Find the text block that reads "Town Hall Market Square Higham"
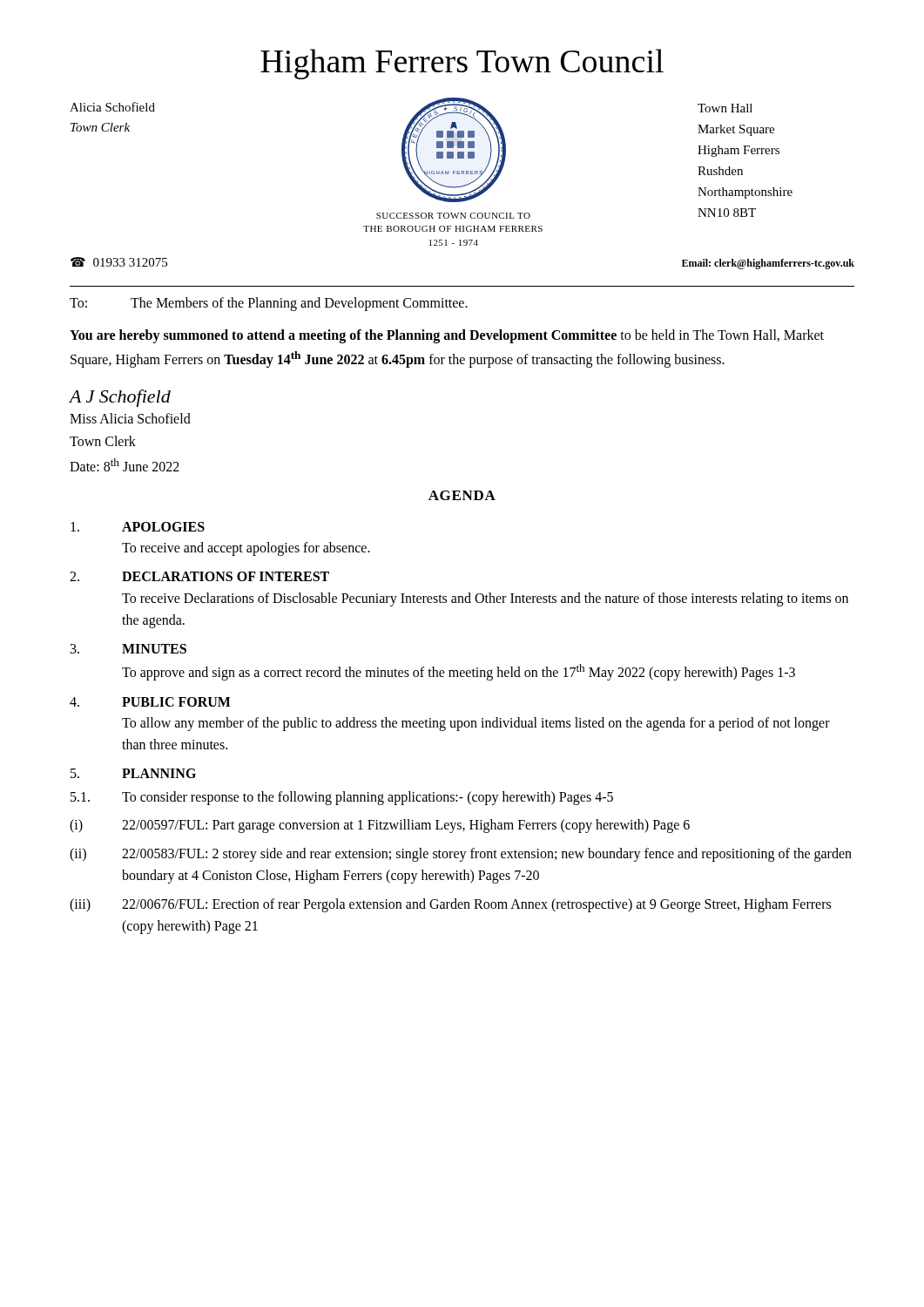 point(745,160)
